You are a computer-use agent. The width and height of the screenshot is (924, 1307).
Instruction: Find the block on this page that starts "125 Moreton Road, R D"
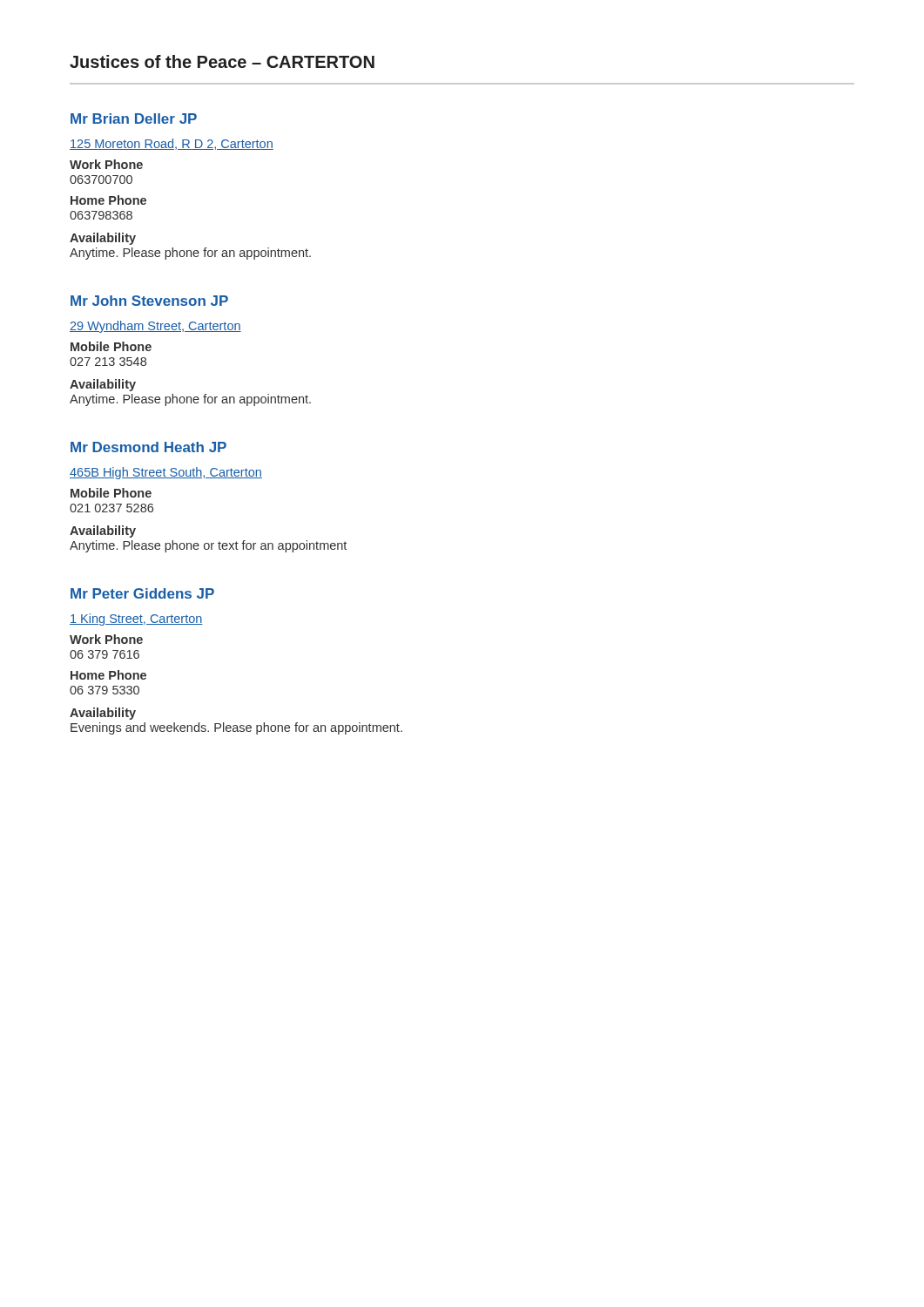click(172, 144)
